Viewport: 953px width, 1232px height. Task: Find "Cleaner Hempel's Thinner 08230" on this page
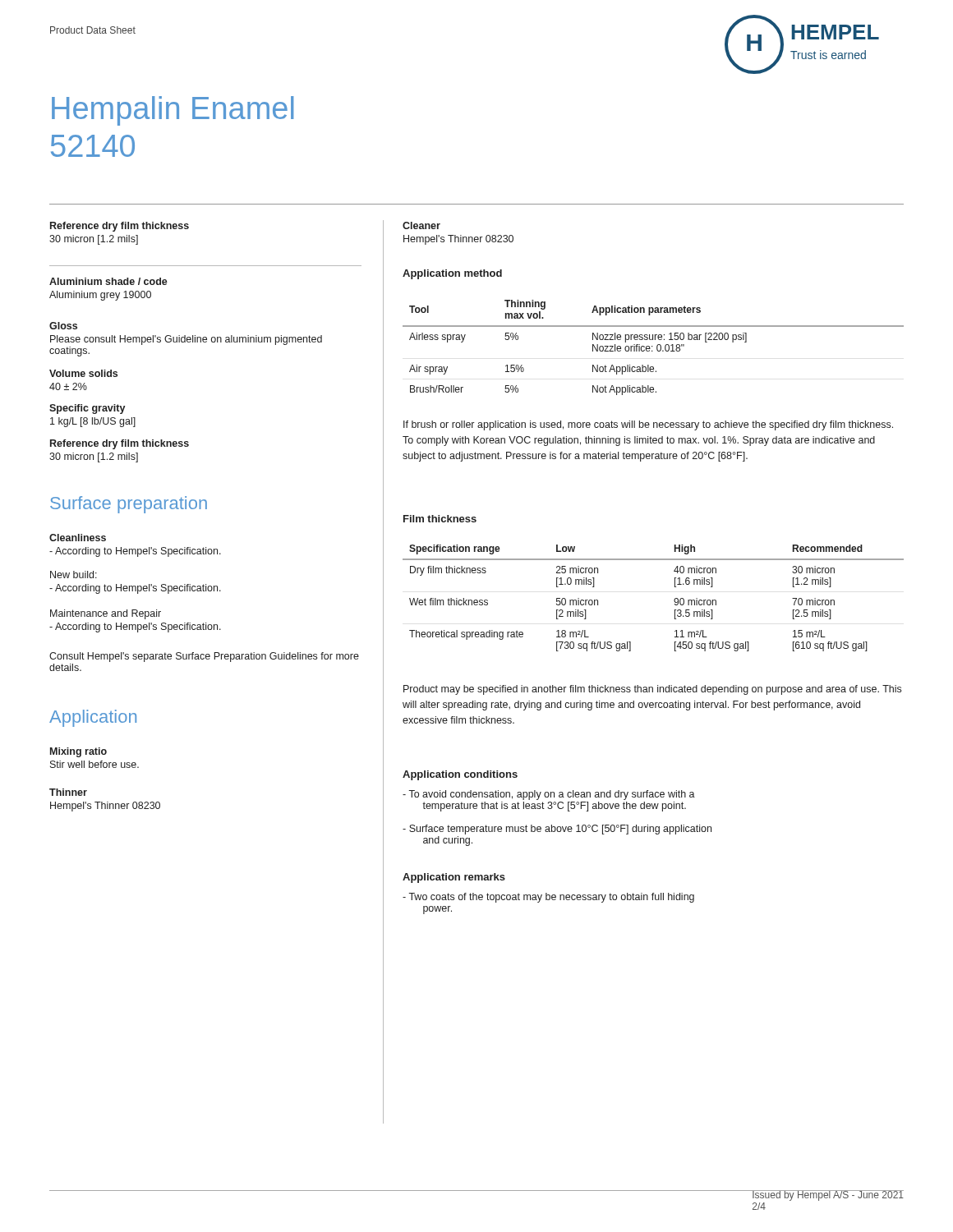421,225
